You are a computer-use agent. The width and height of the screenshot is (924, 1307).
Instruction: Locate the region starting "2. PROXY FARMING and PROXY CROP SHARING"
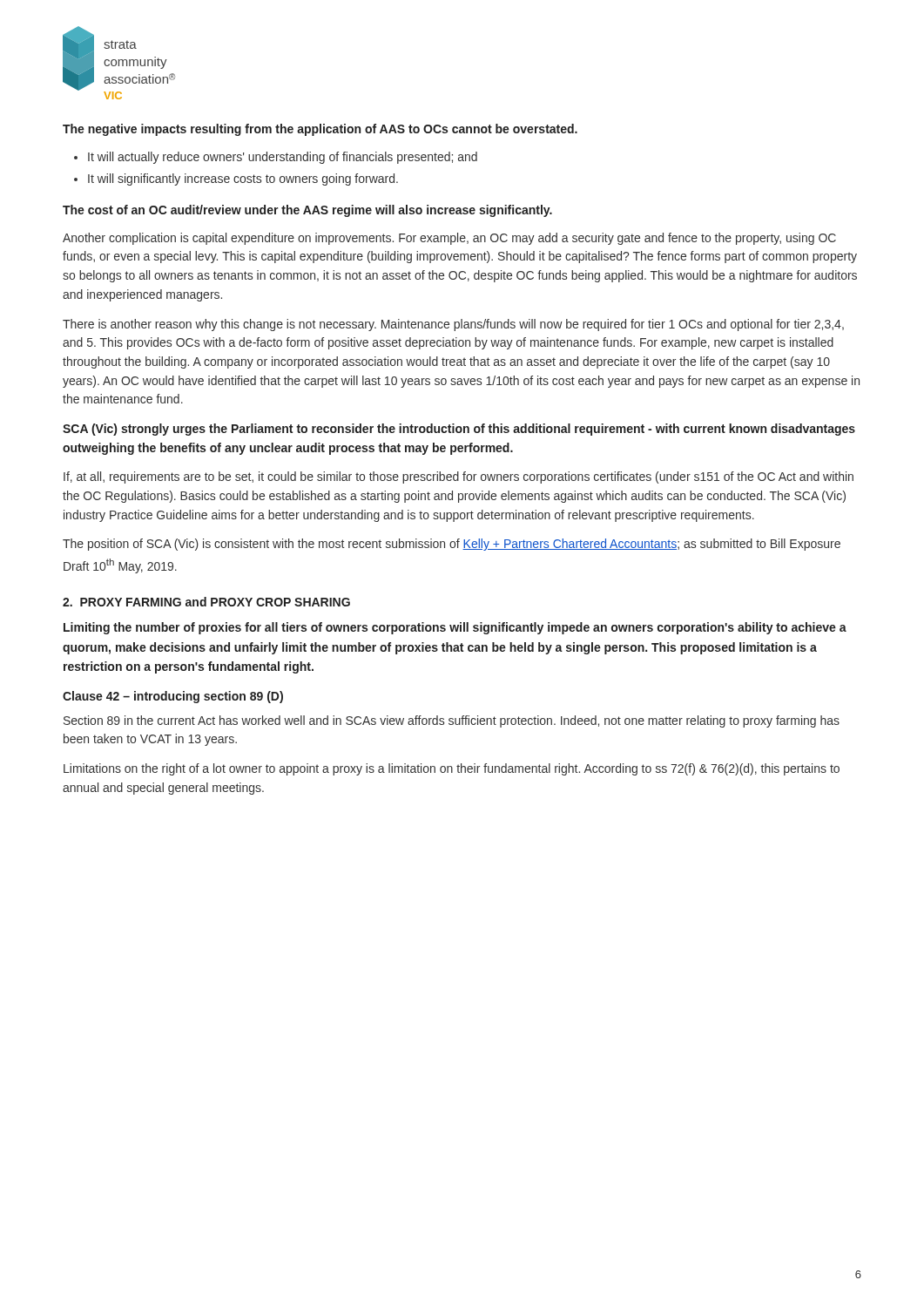207,602
